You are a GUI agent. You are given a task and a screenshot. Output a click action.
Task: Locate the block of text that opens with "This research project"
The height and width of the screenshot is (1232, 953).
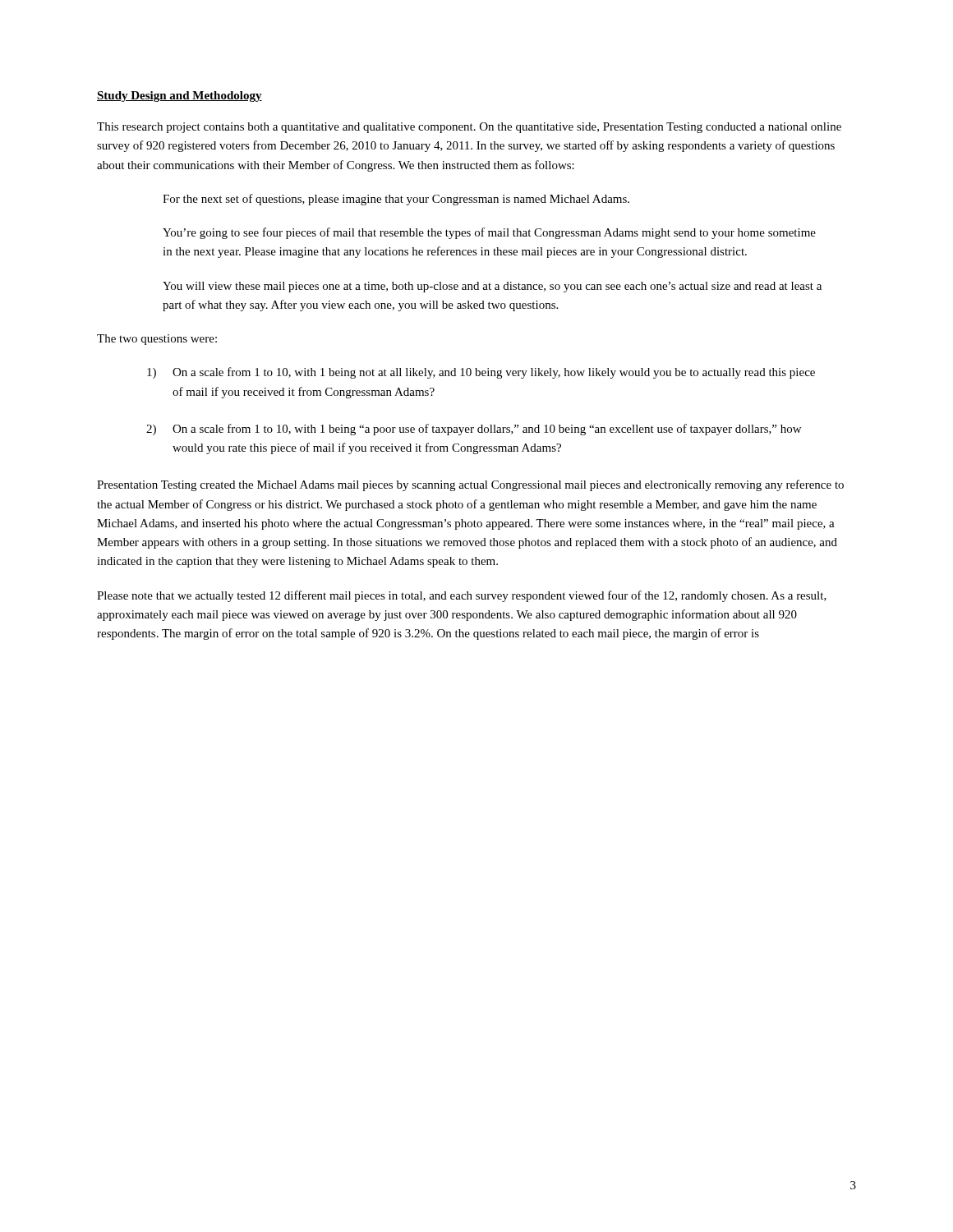tap(469, 146)
